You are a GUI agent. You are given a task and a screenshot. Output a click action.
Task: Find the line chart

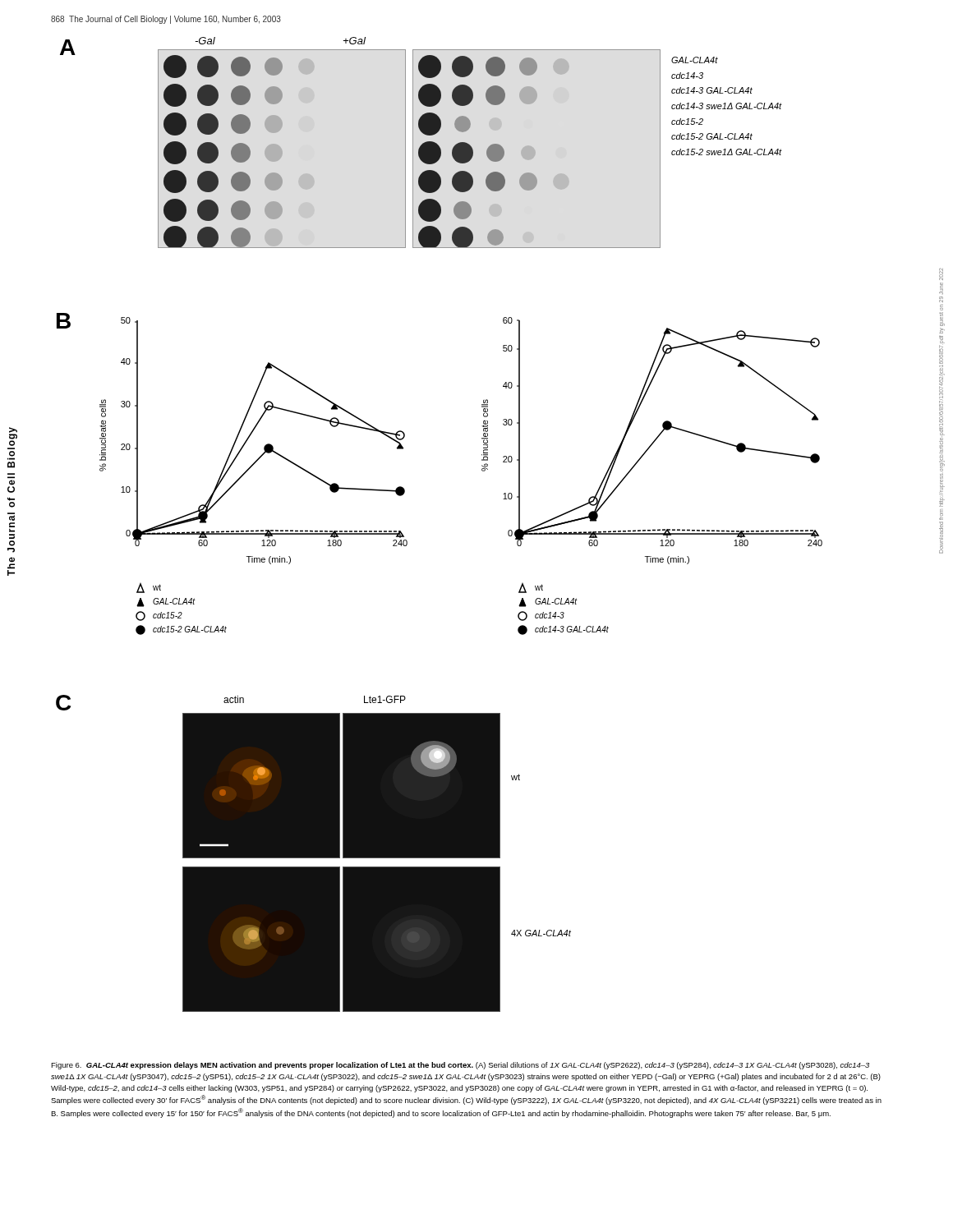486,485
